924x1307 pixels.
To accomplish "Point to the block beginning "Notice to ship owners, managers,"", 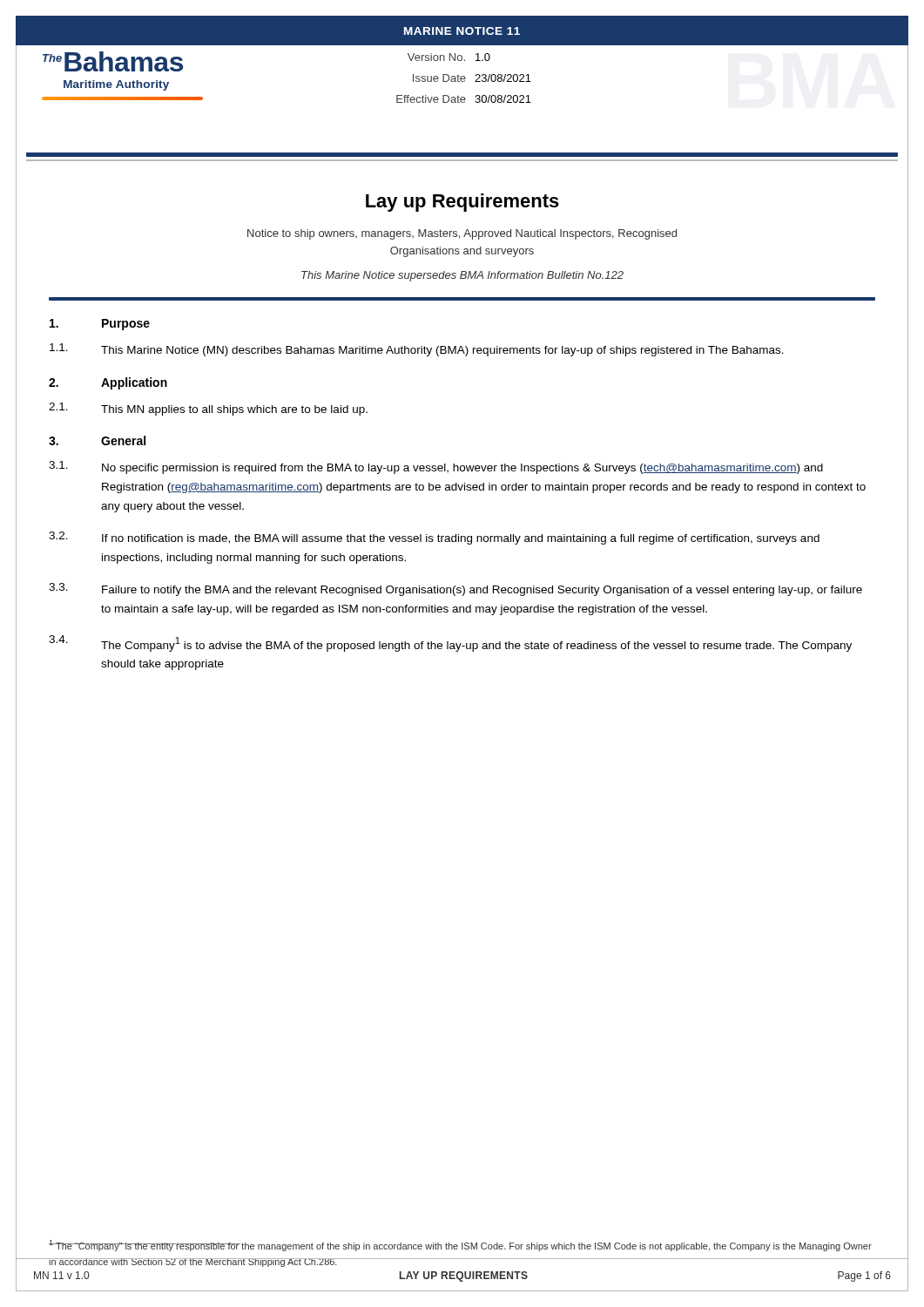I will coord(462,242).
